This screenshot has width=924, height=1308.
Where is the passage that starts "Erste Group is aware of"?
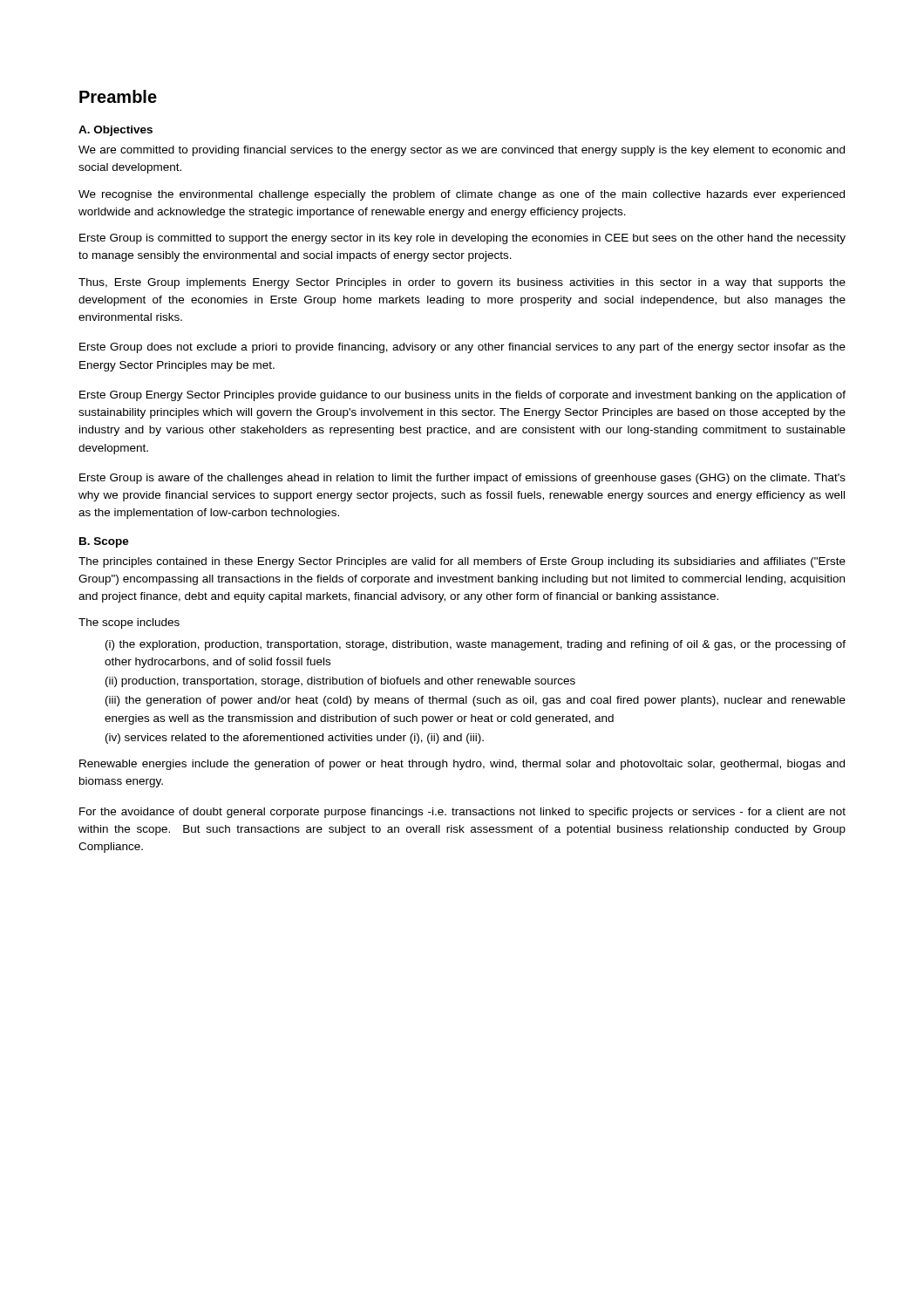pyautogui.click(x=462, y=495)
